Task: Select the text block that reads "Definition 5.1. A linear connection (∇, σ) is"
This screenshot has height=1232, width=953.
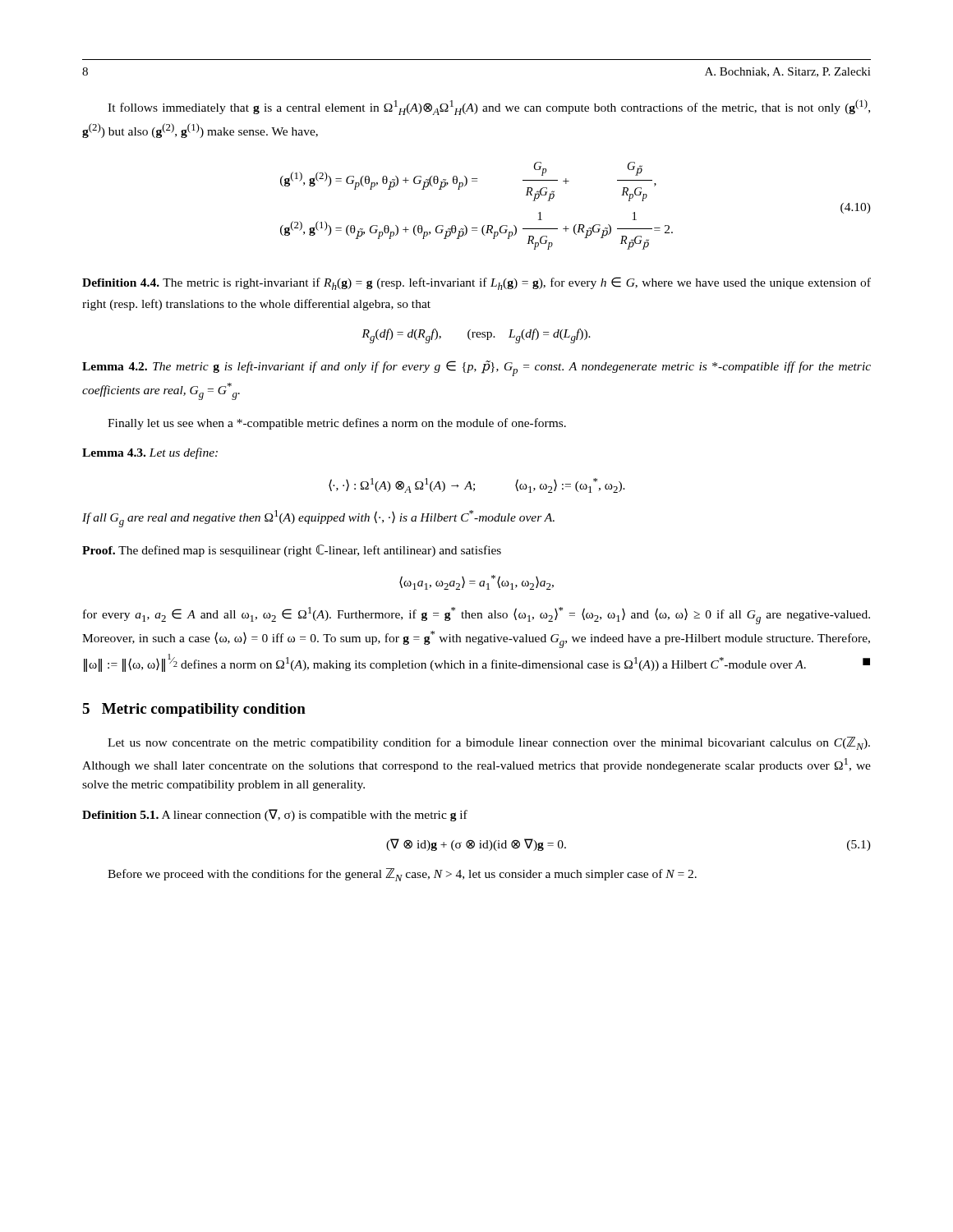Action: click(476, 815)
